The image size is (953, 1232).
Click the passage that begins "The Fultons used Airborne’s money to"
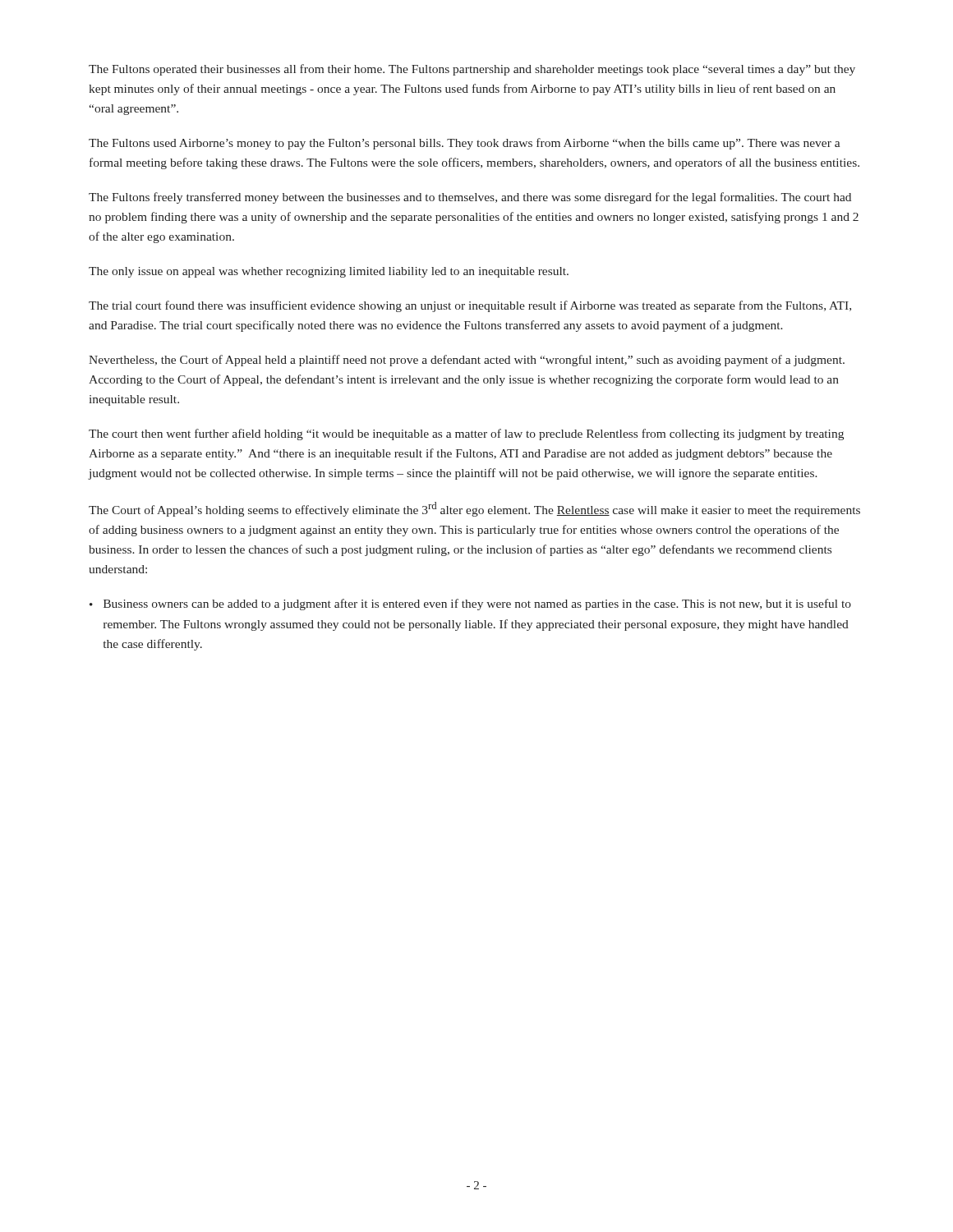click(x=474, y=152)
